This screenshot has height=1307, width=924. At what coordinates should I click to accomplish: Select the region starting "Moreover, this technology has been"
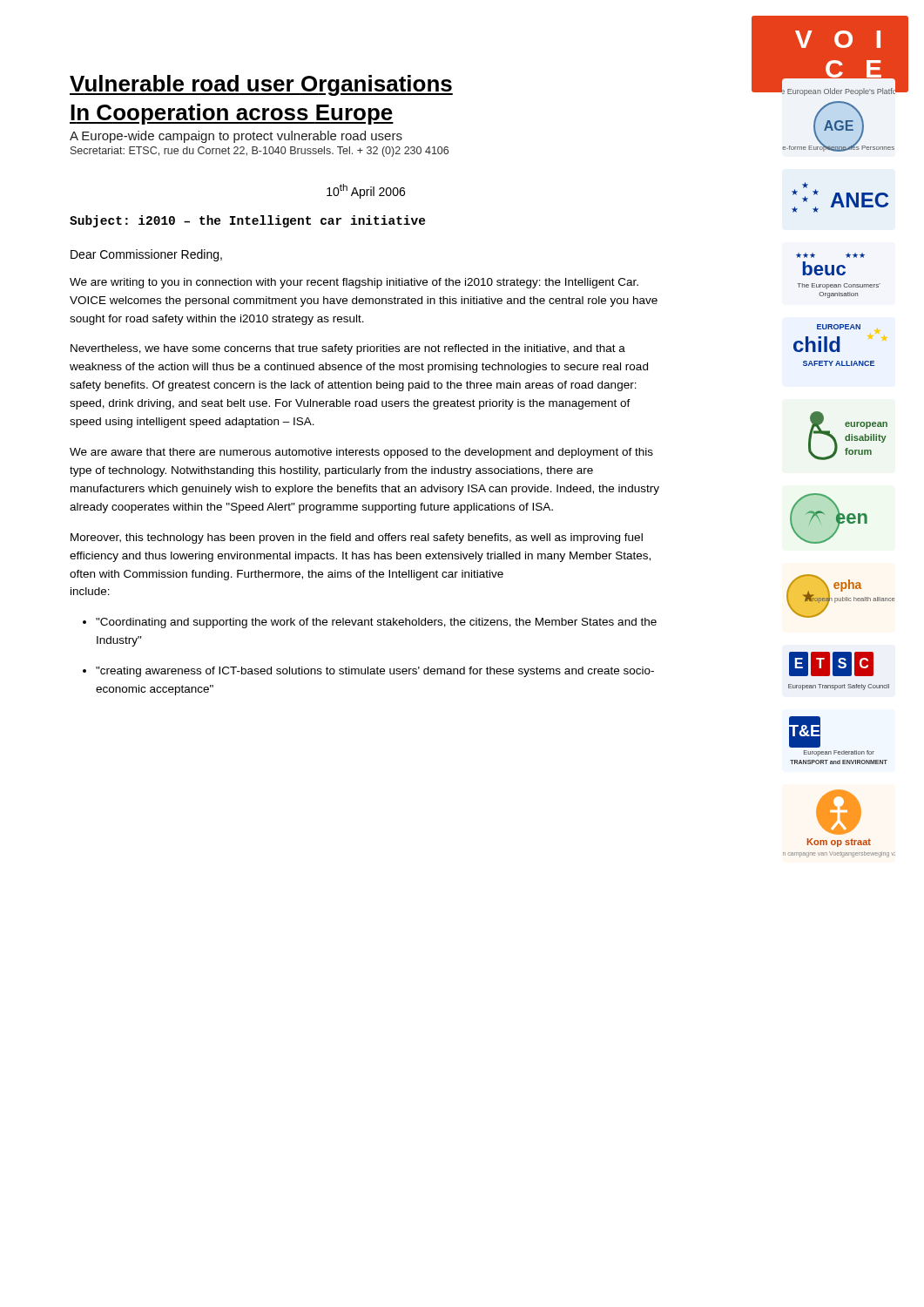pyautogui.click(x=361, y=564)
